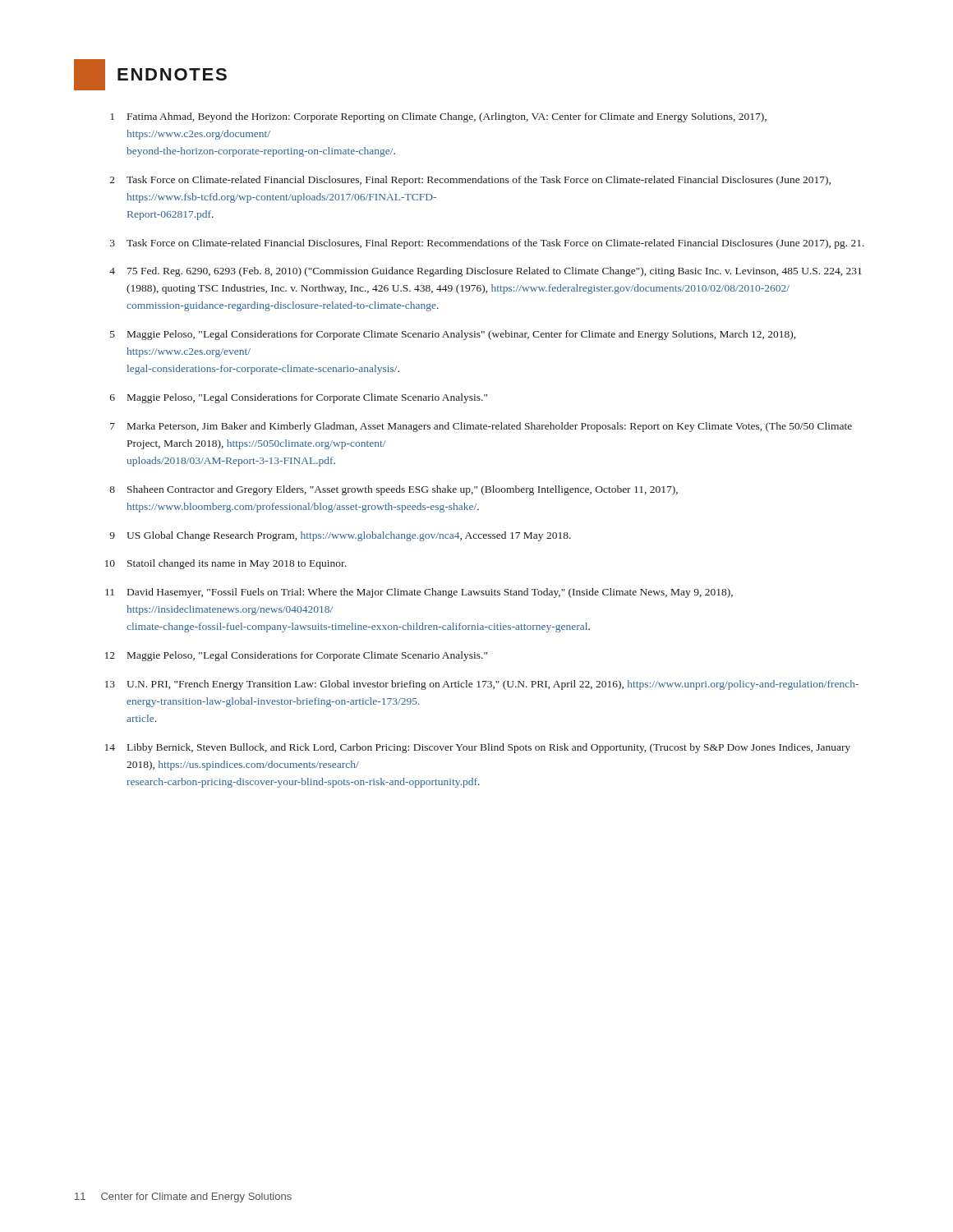This screenshot has height=1232, width=953.
Task: Navigate to the passage starting "14Libby Bernick, Steven"
Action: [x=478, y=748]
